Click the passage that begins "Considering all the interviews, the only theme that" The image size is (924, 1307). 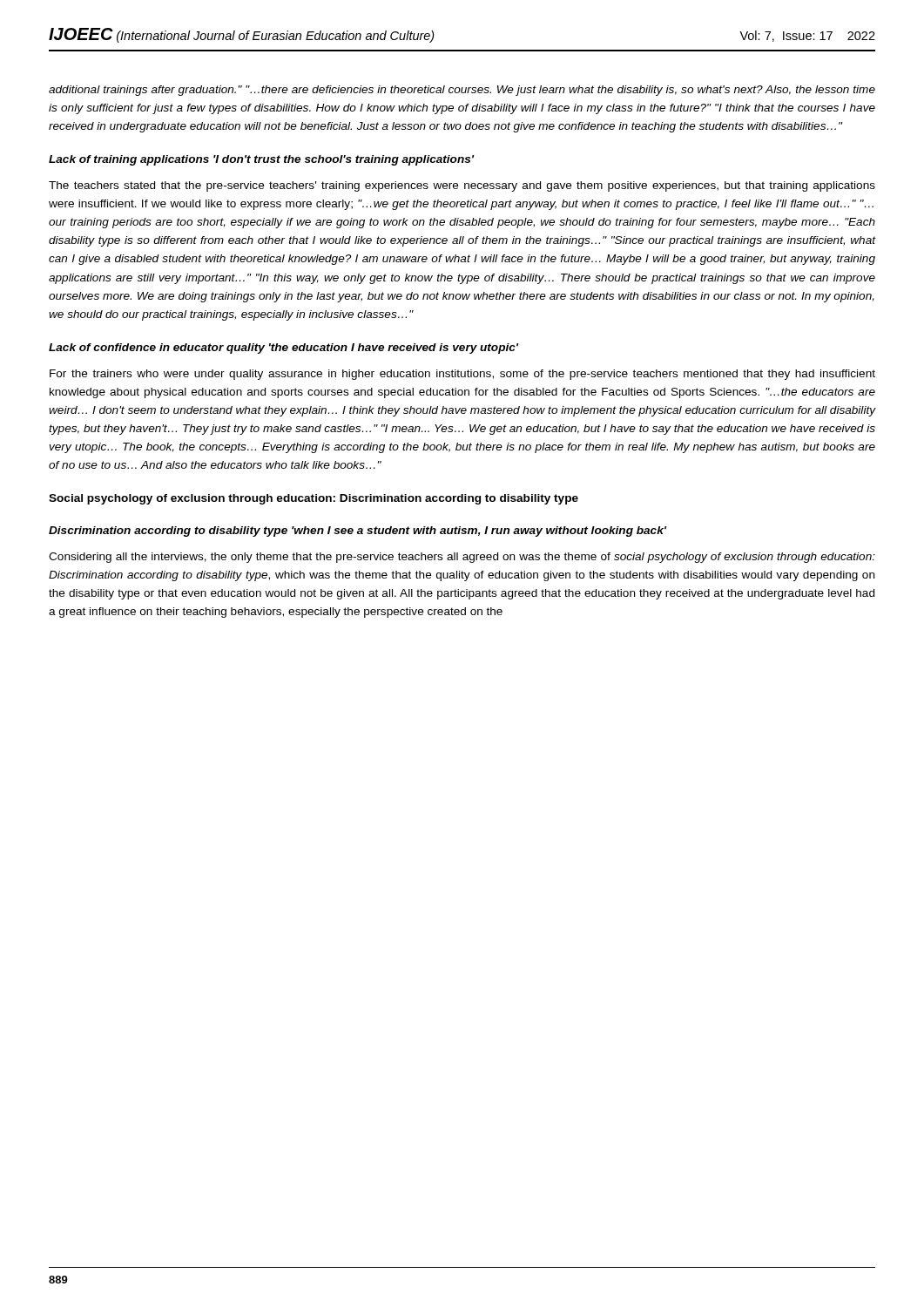pos(462,584)
